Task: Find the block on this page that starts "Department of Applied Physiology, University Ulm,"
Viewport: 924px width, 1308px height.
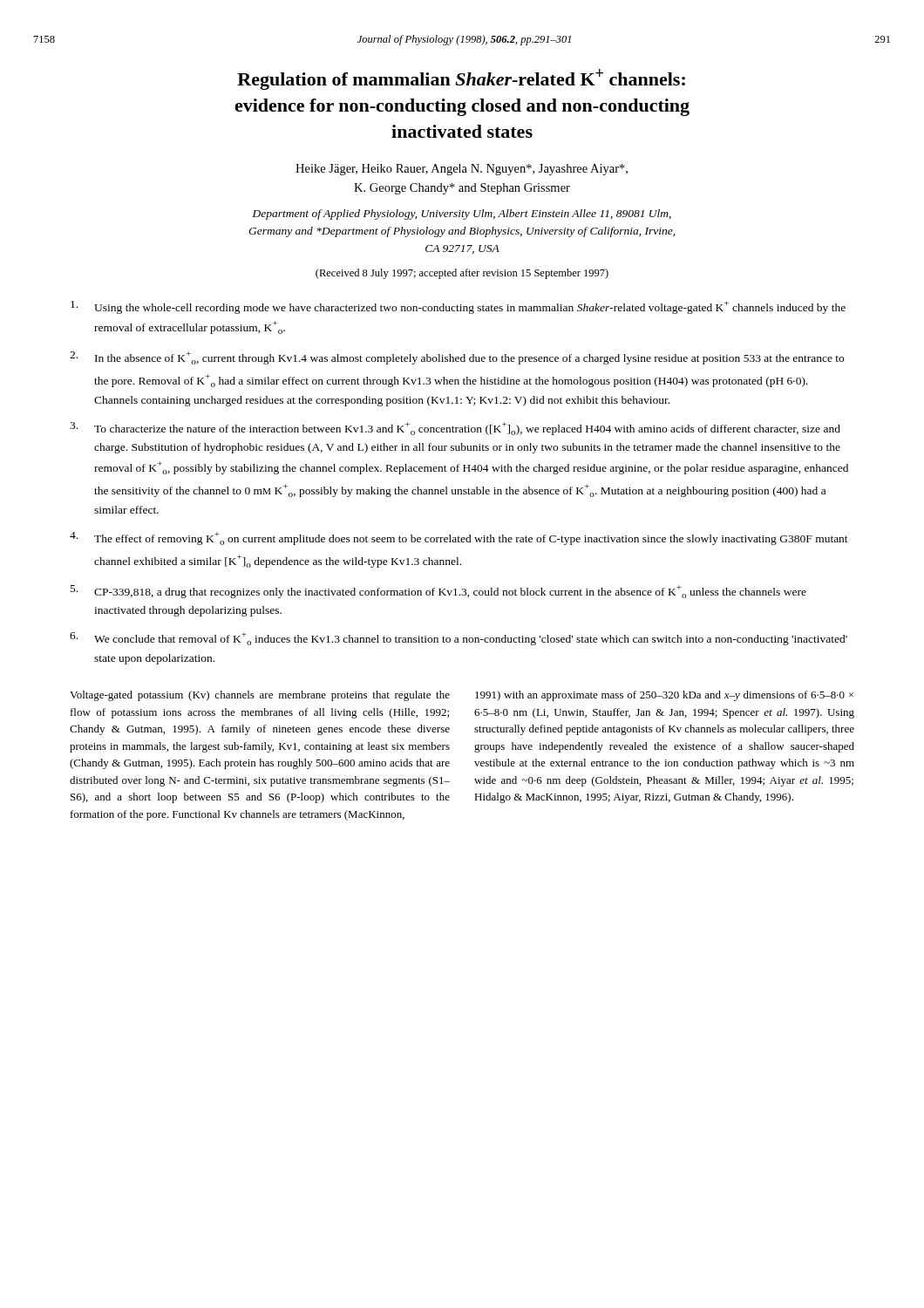Action: pos(462,231)
